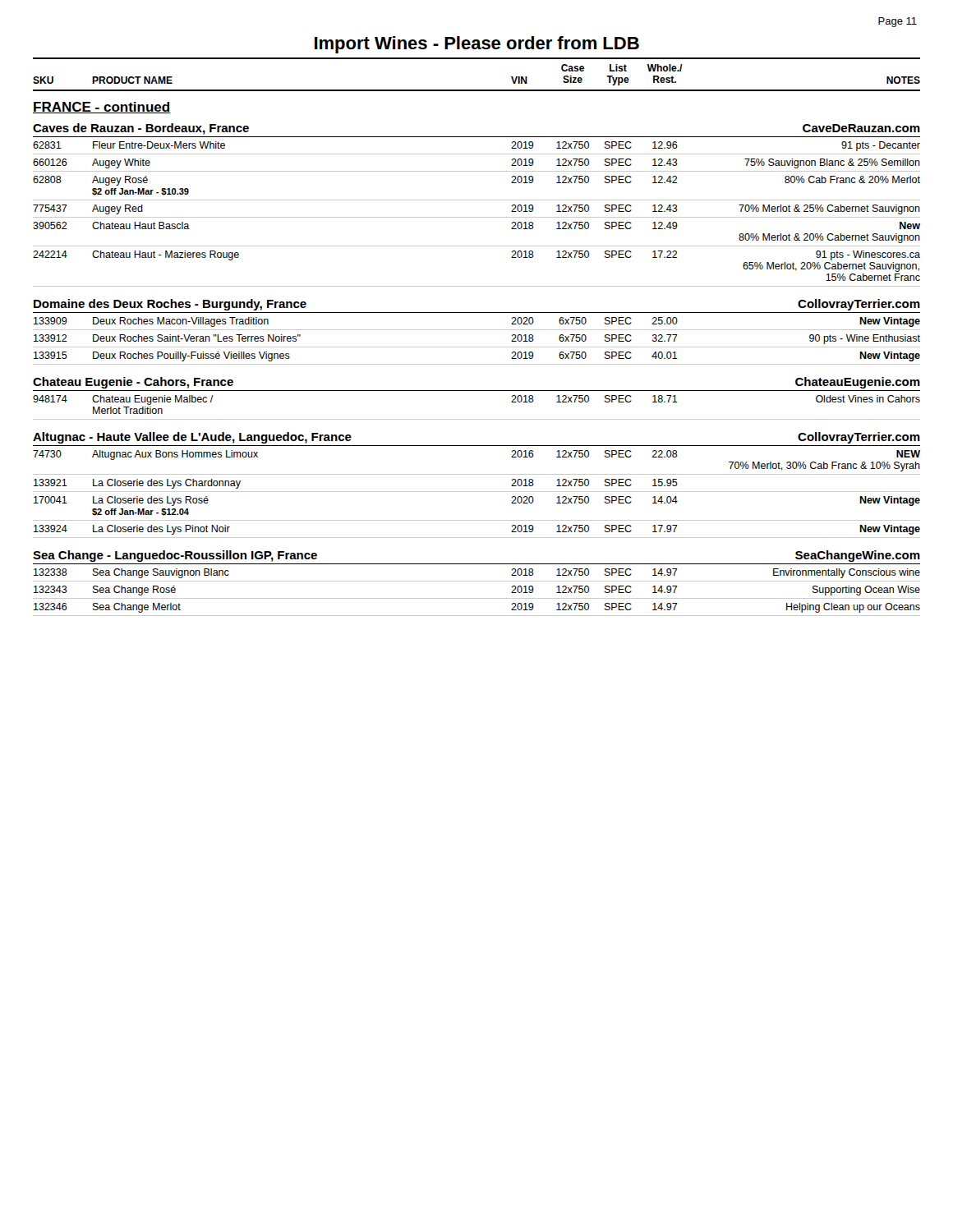Click the section header that begins "Altugnac - Haute"
953x1232 pixels.
(476, 436)
